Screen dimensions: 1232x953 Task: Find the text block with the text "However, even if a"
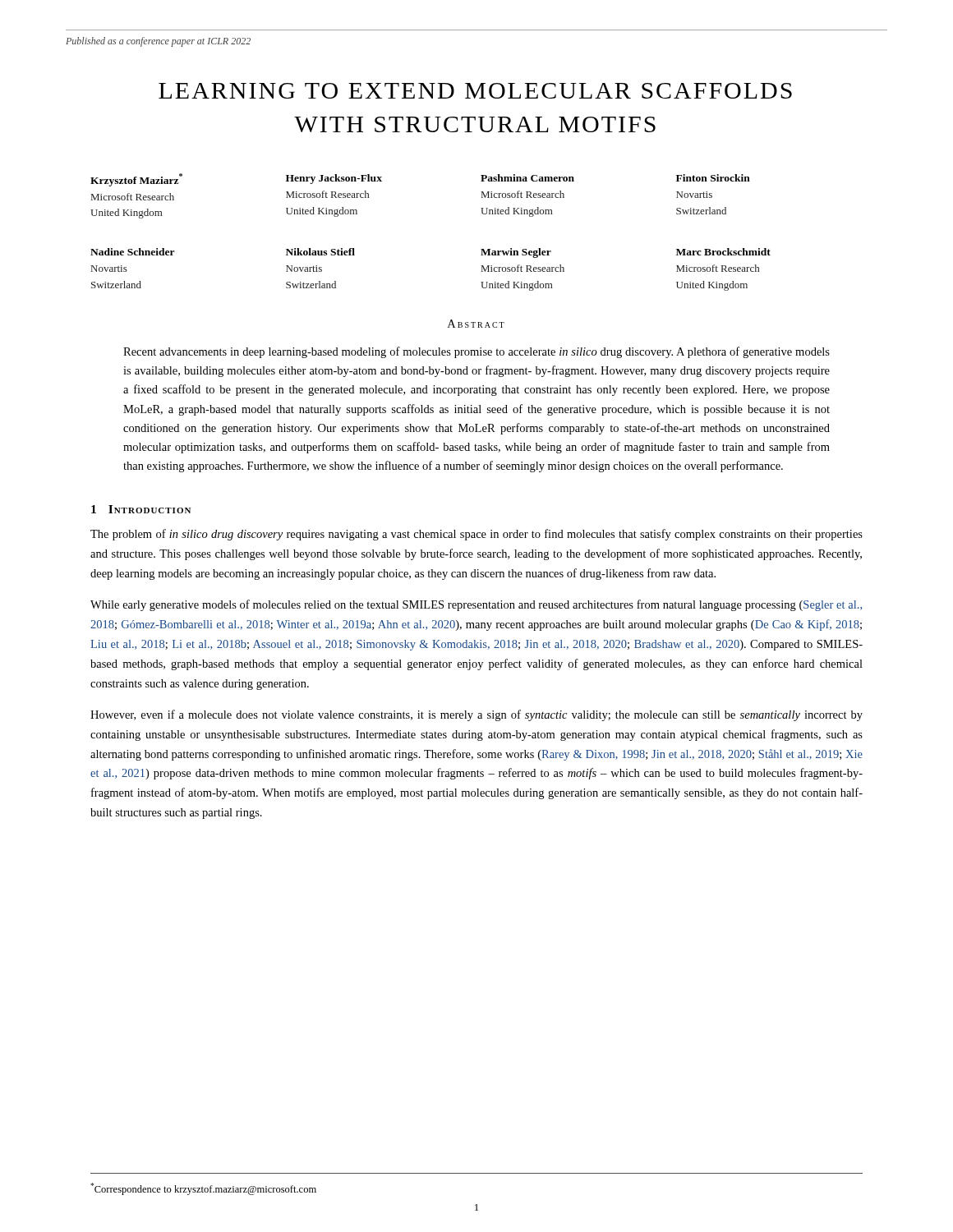coord(476,763)
